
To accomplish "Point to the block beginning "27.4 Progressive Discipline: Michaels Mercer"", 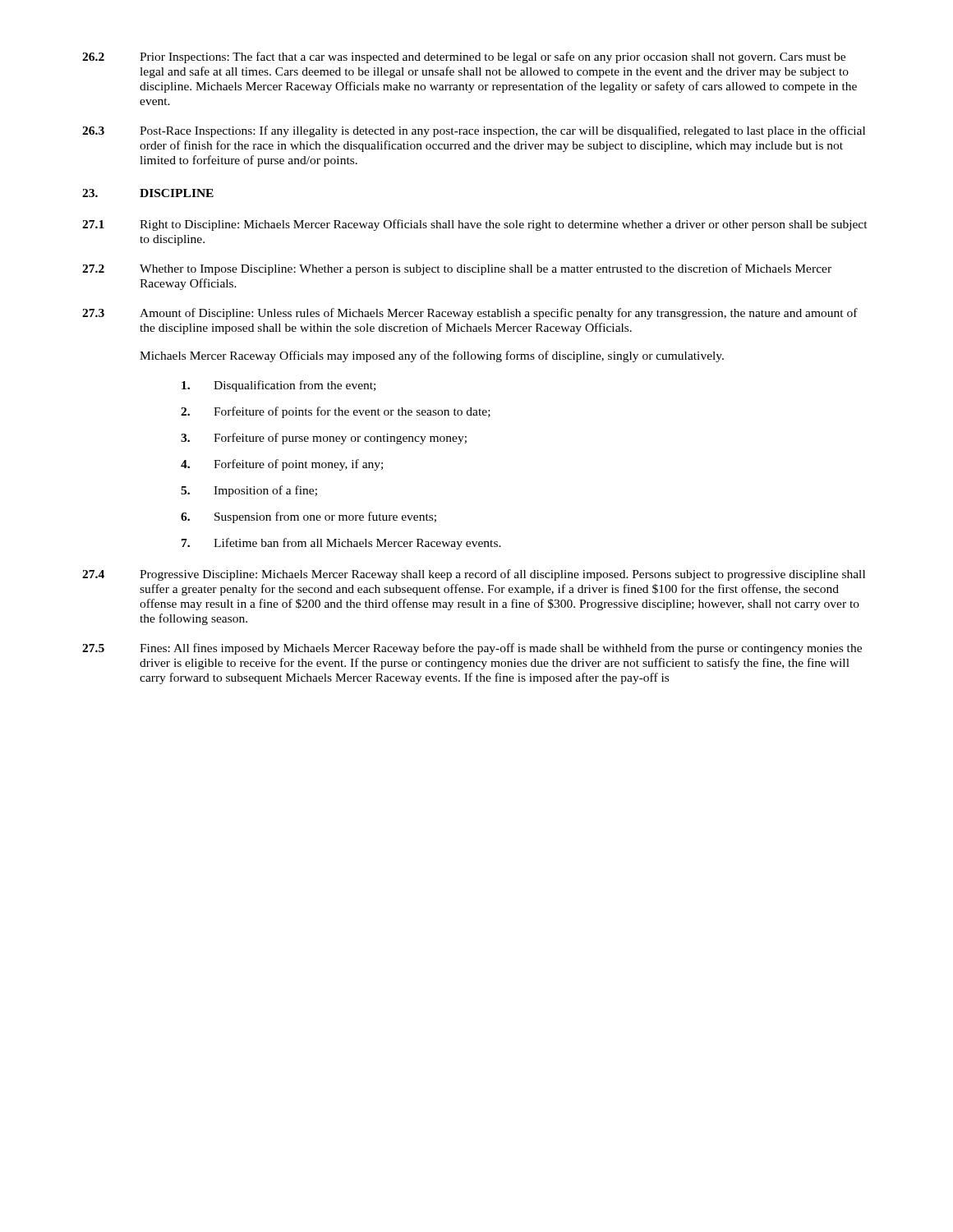I will click(x=476, y=596).
